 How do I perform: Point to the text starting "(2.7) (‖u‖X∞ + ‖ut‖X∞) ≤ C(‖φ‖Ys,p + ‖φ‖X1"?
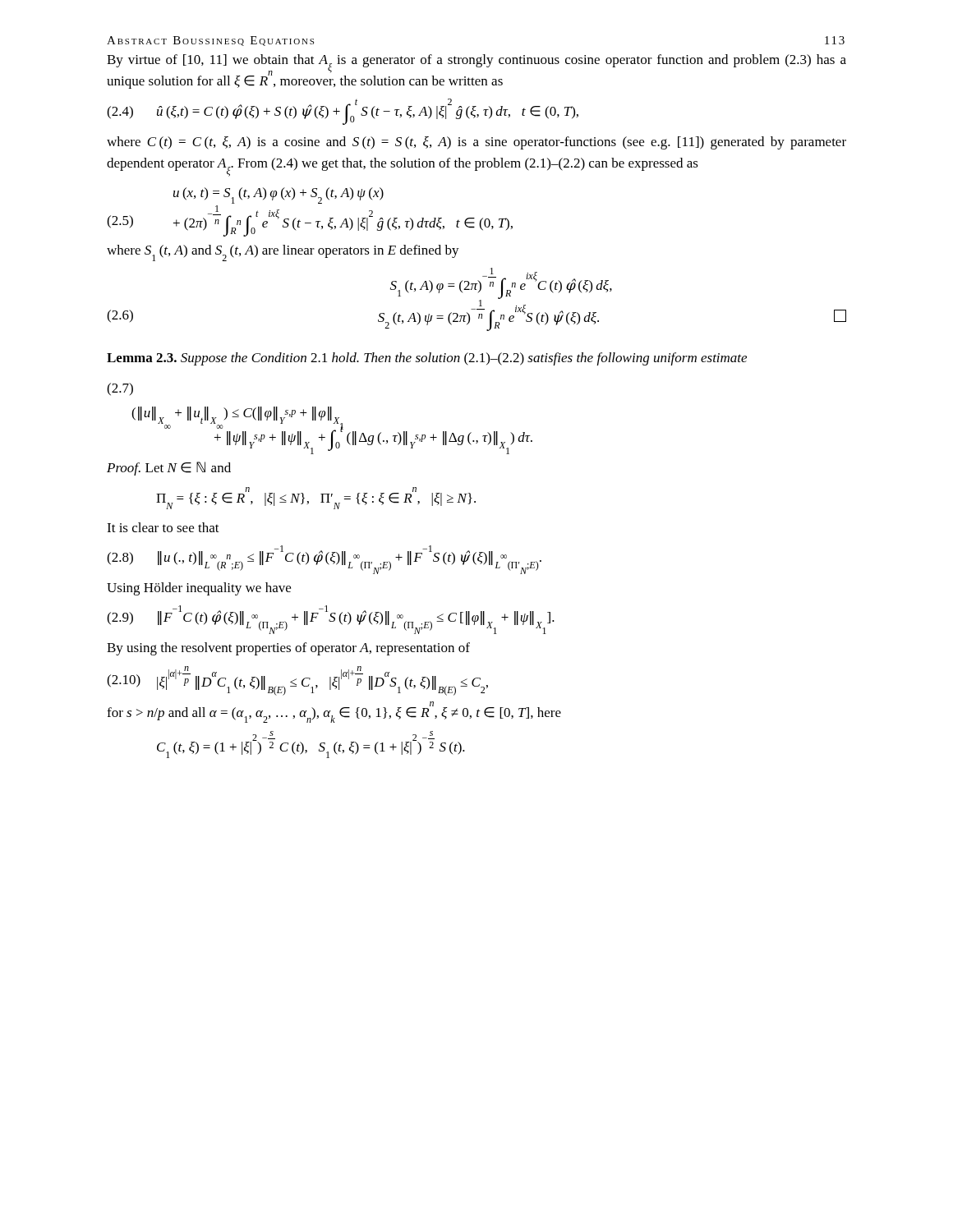coord(120,389)
